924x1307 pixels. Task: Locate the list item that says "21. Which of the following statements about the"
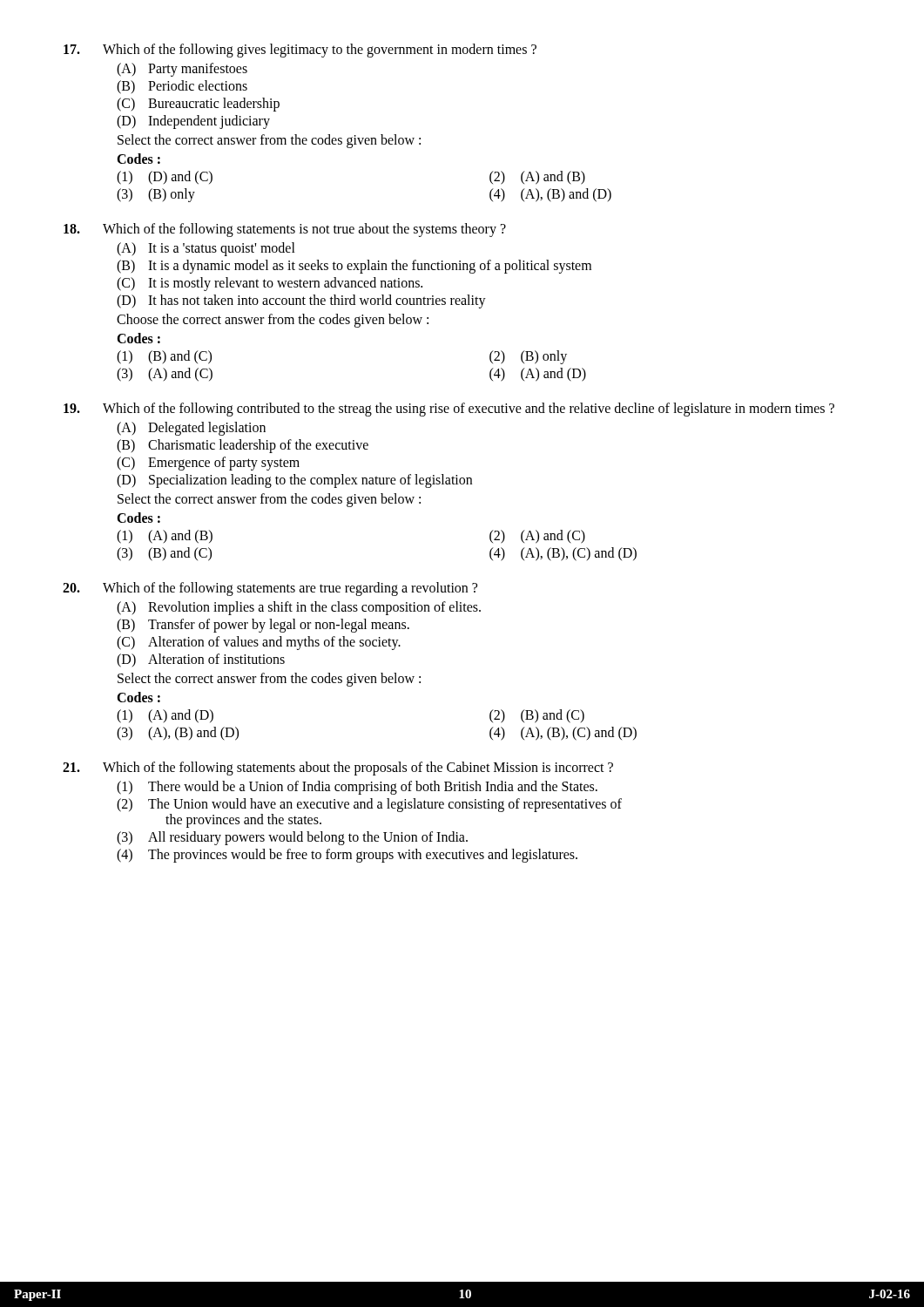462,811
